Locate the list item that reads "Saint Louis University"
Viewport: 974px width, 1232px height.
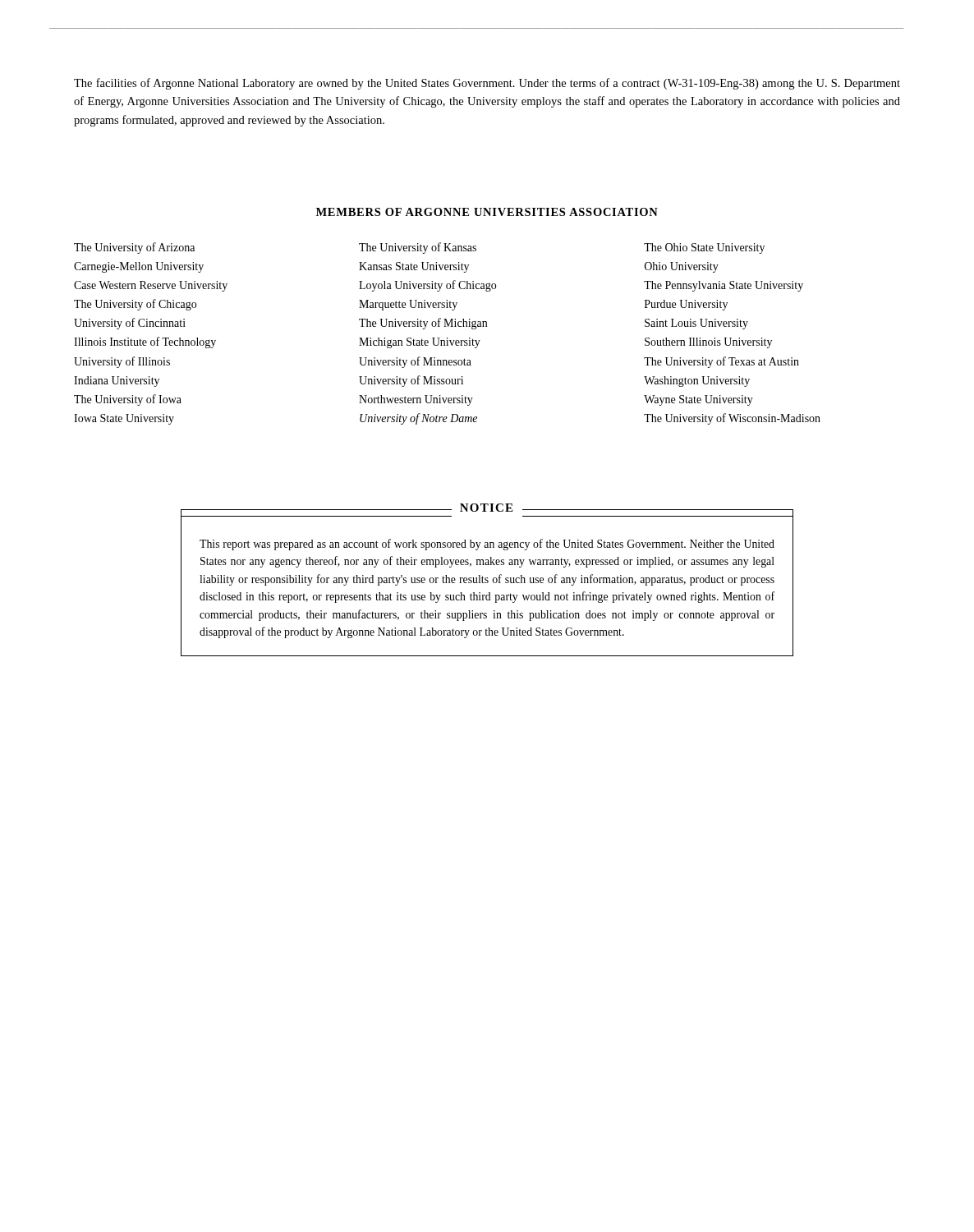point(696,324)
